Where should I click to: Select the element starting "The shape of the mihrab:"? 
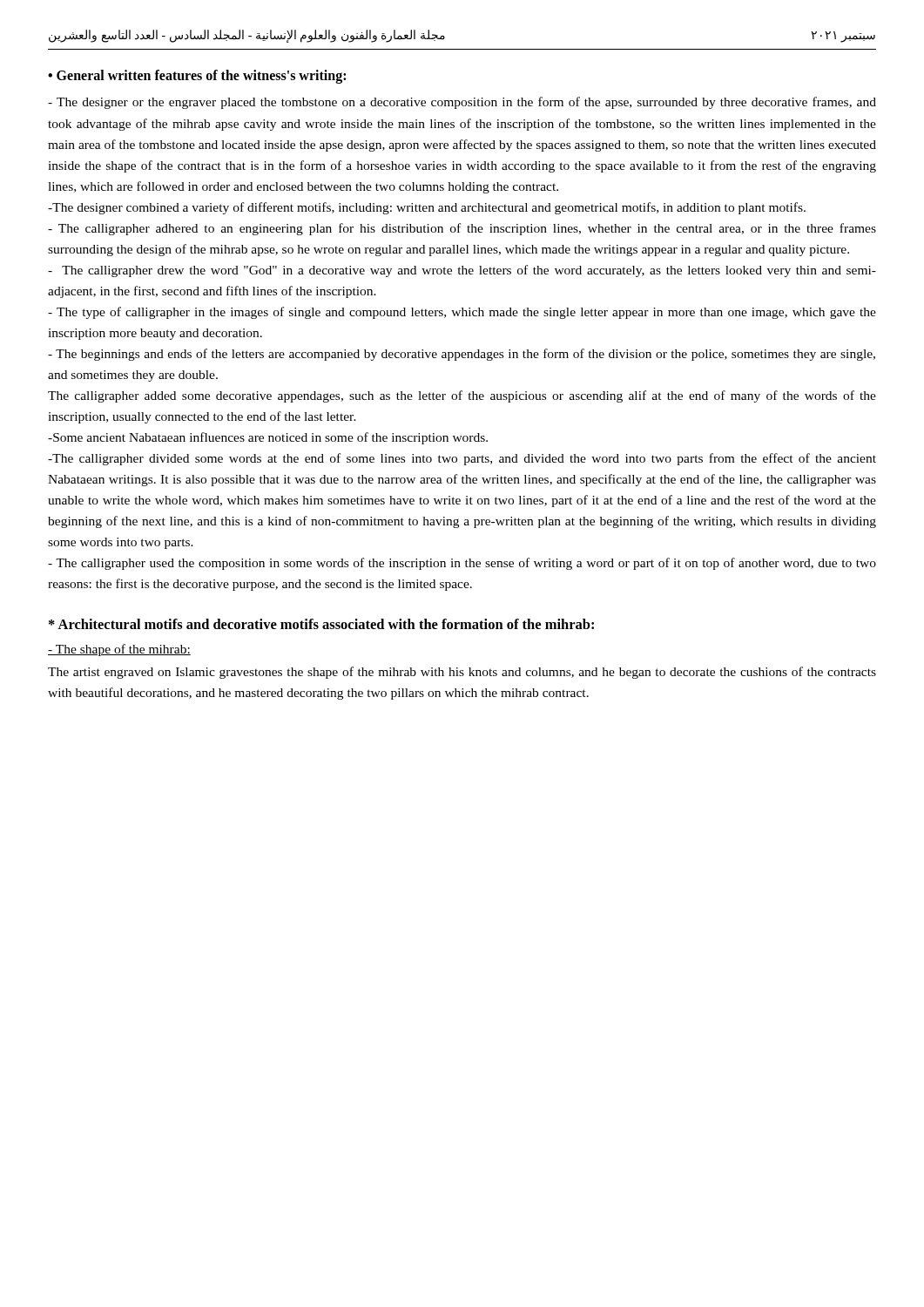119,650
